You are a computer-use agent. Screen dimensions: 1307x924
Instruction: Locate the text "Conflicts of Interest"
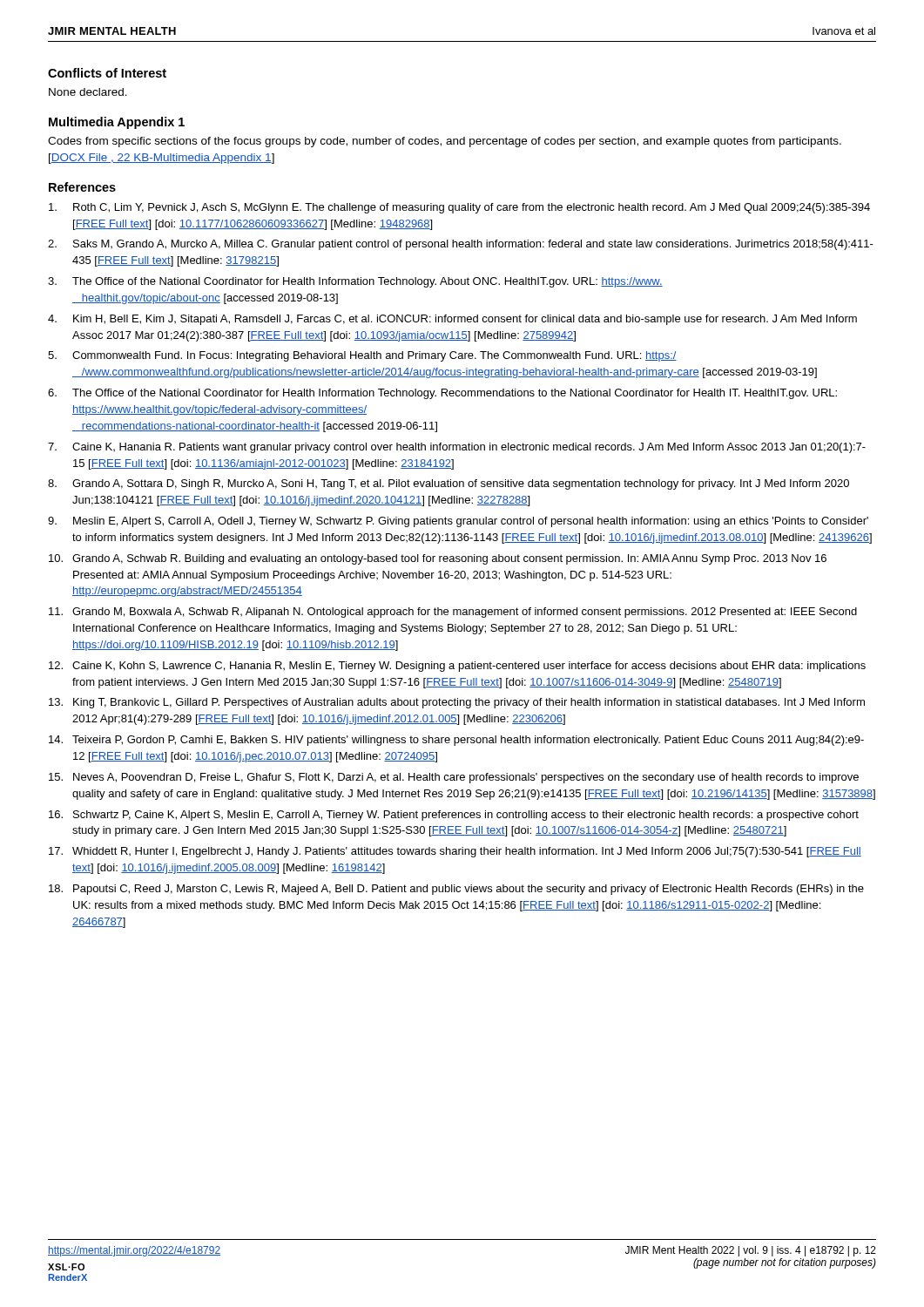[x=107, y=73]
